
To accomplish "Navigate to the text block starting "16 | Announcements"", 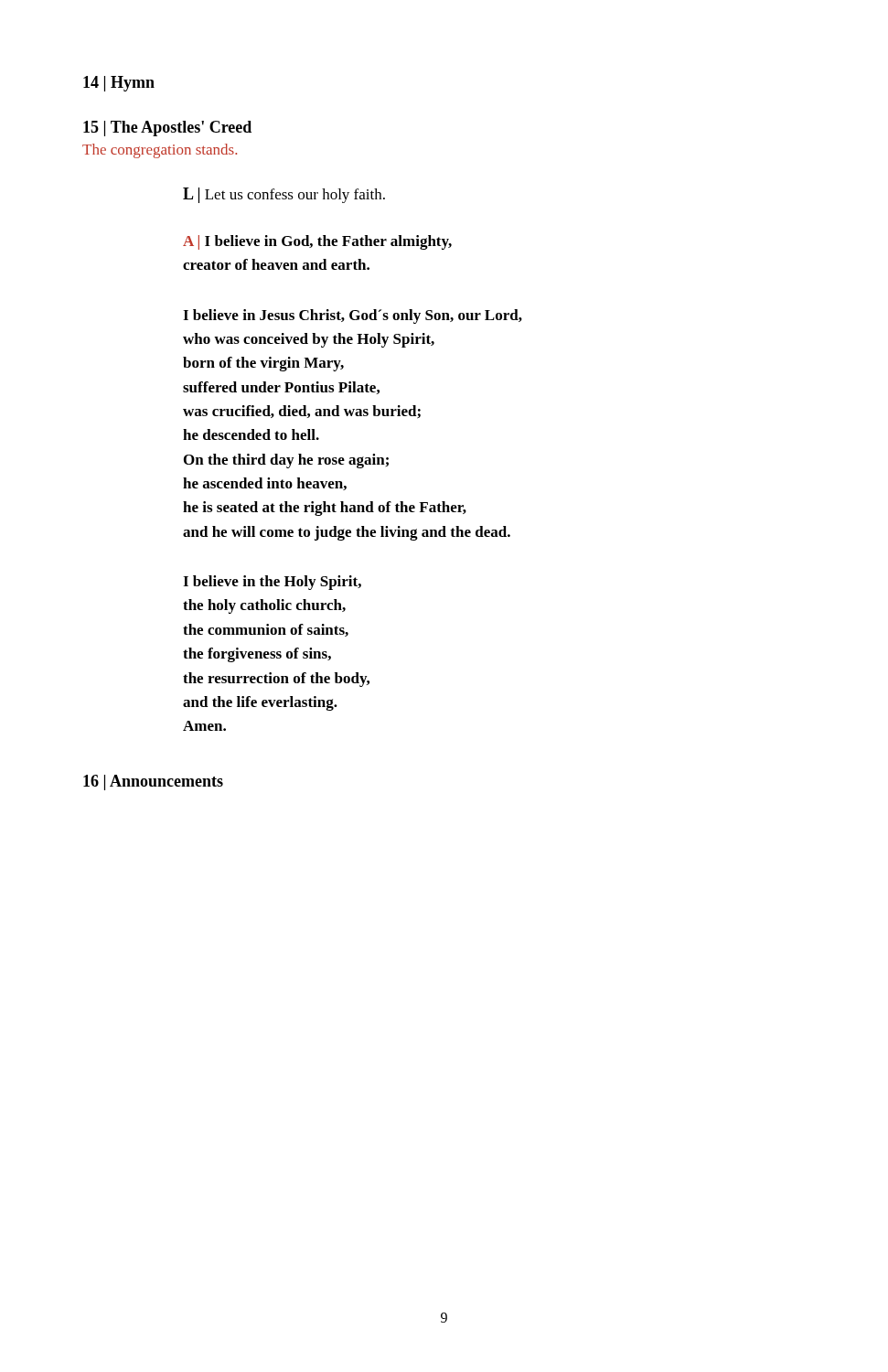I will point(153,781).
